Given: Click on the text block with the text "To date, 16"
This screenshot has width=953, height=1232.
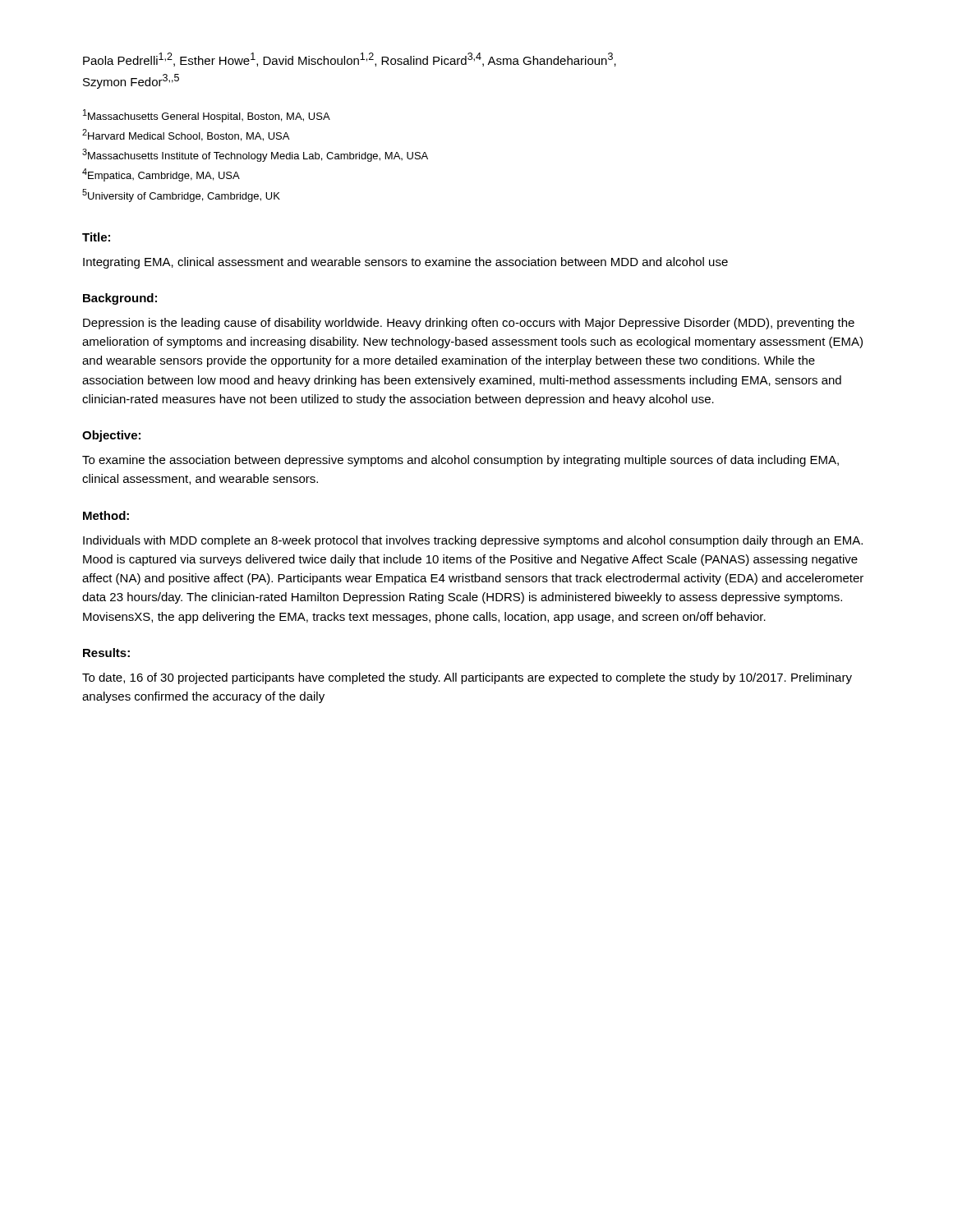Looking at the screenshot, I should pyautogui.click(x=467, y=687).
